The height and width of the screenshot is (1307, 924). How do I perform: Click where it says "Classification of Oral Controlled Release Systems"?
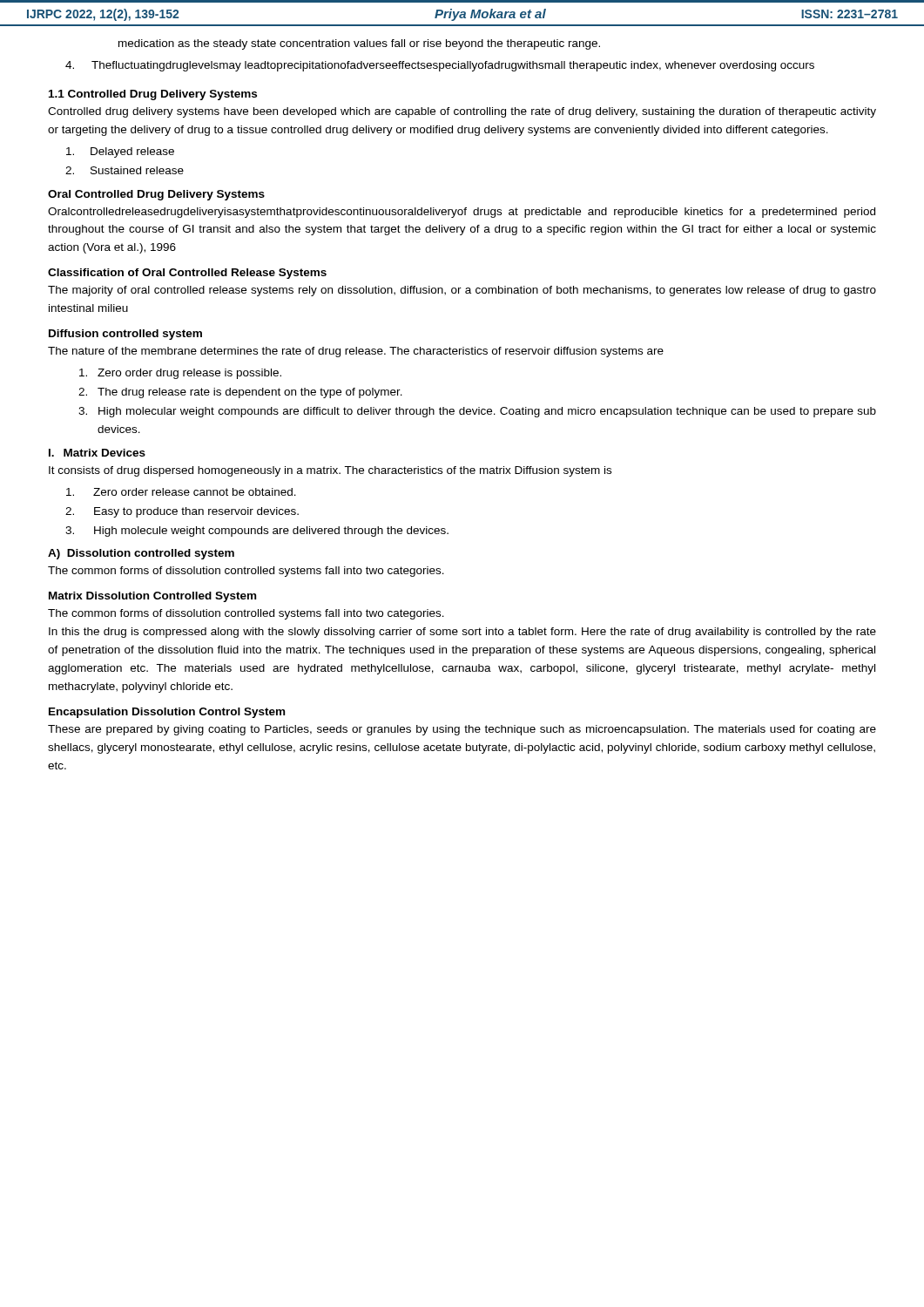(x=187, y=273)
